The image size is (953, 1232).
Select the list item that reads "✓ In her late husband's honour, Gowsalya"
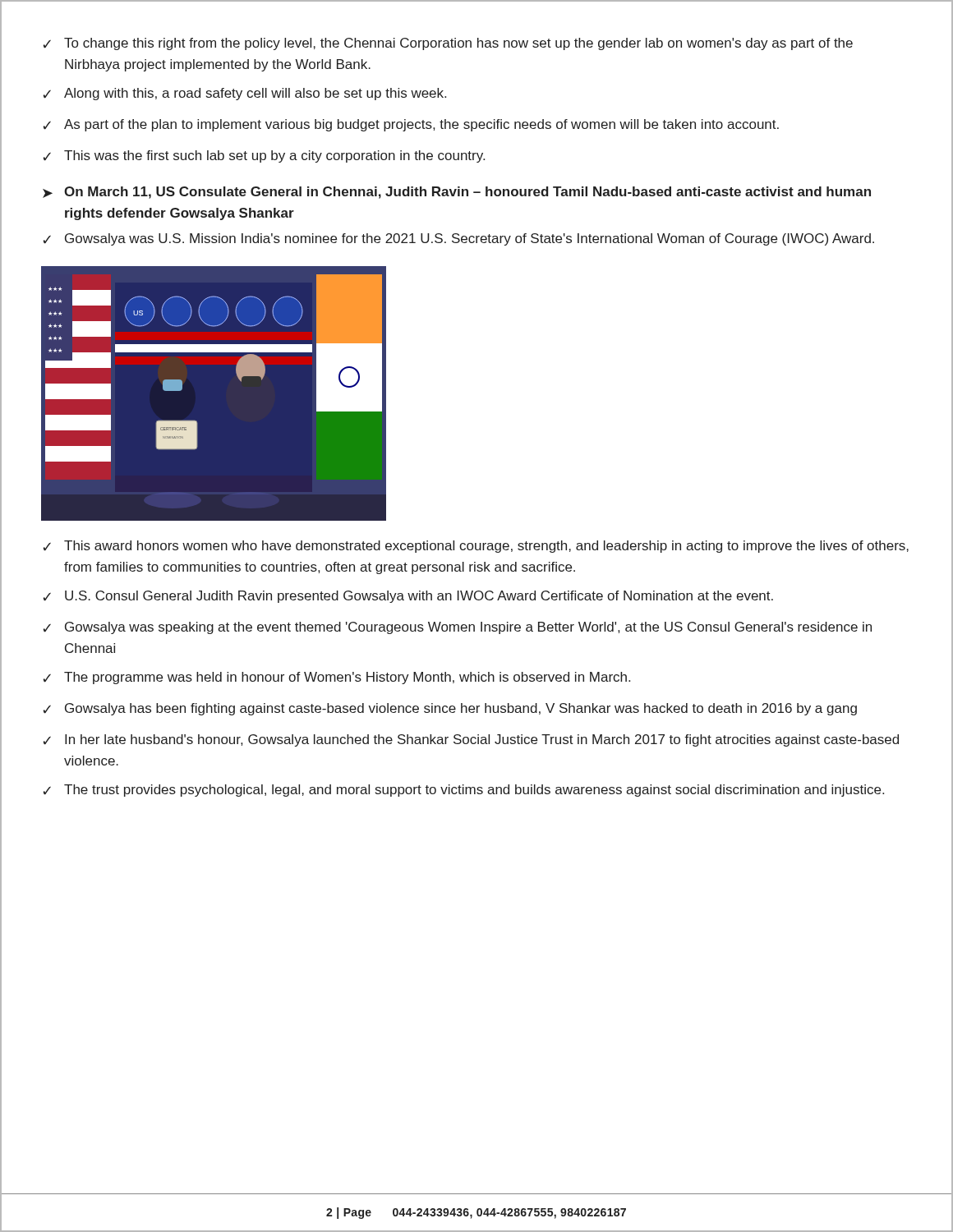coord(476,750)
